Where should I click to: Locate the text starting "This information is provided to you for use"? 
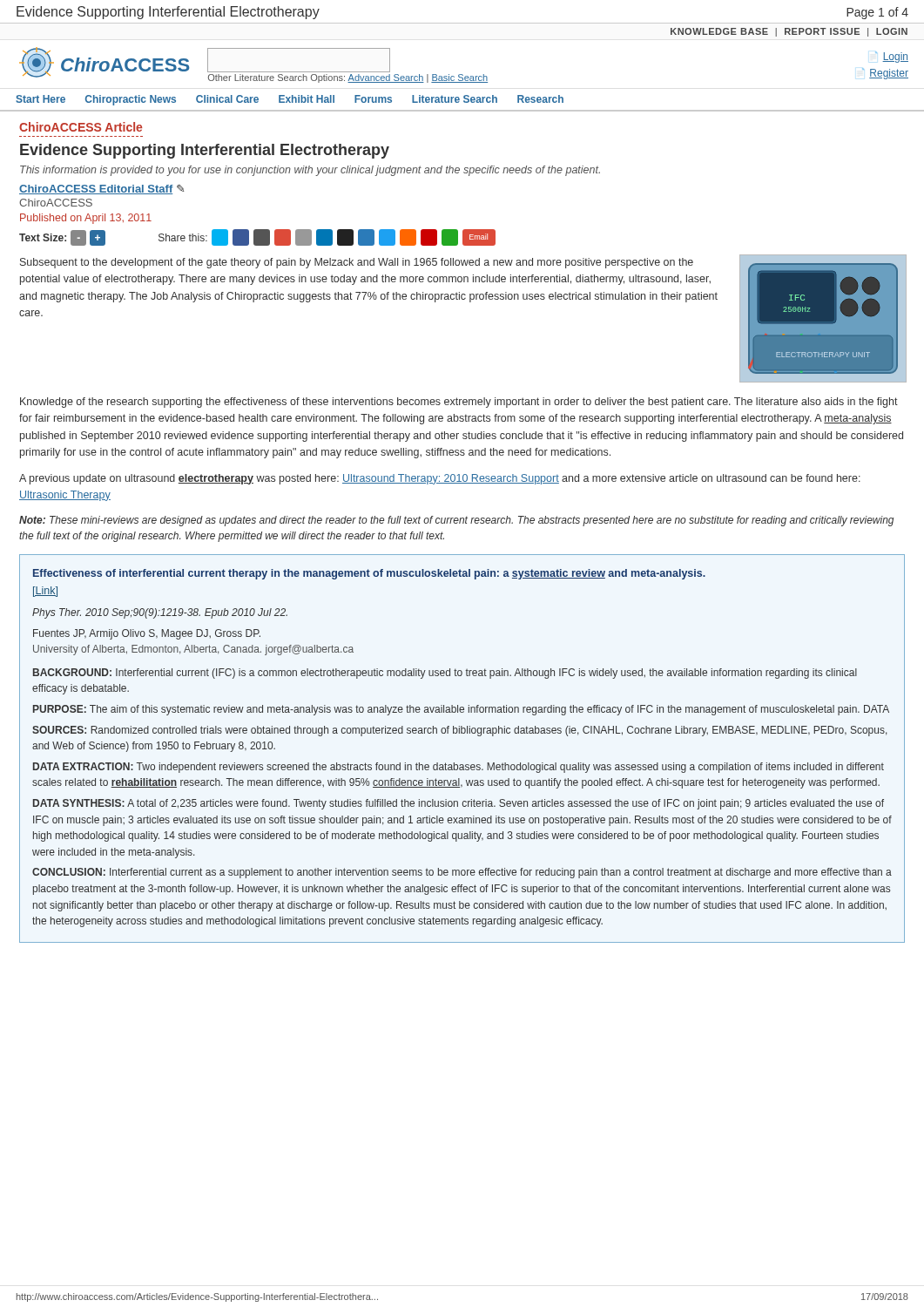click(x=310, y=170)
